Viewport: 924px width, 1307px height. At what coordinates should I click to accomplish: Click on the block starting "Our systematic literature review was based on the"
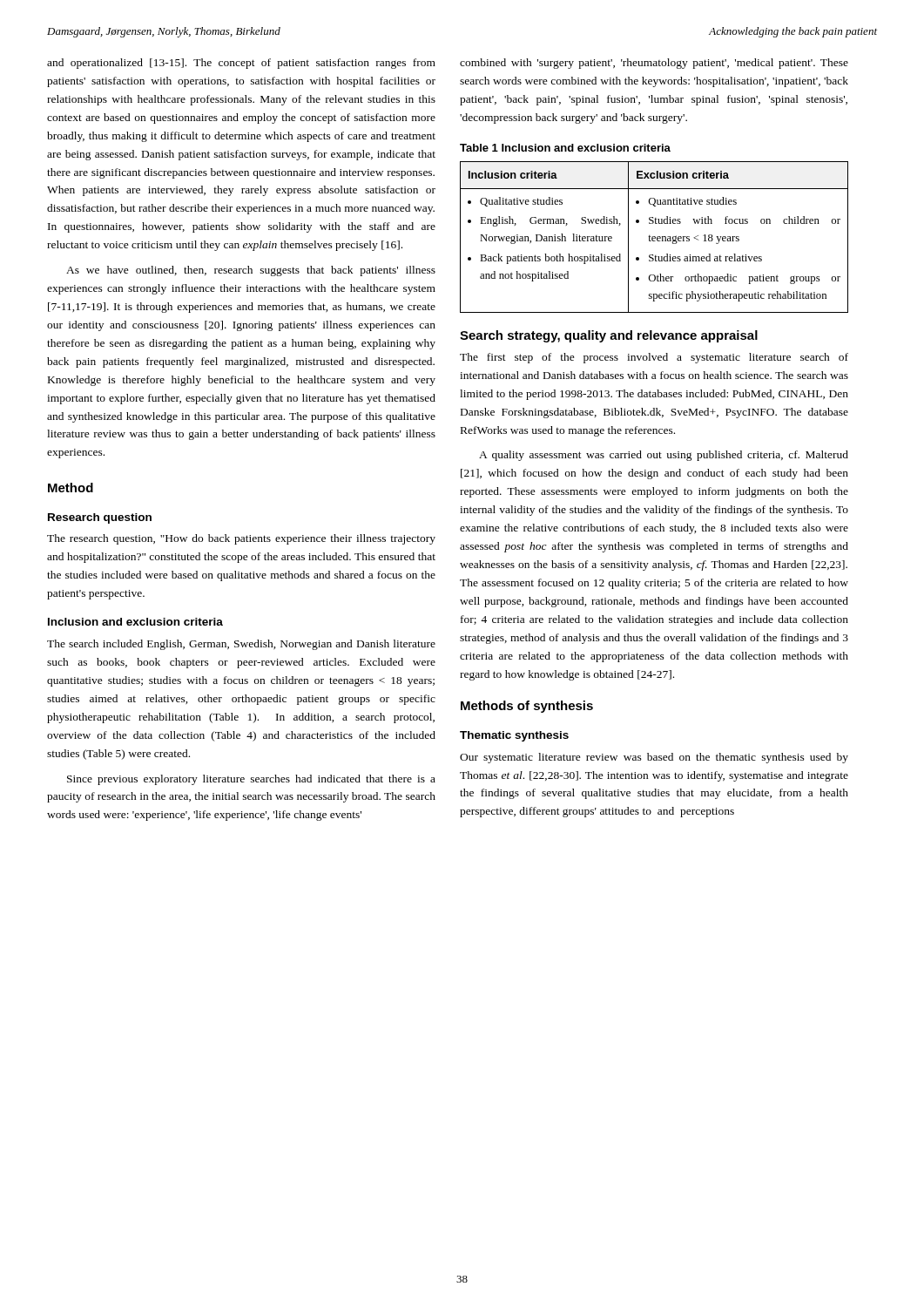pos(654,785)
